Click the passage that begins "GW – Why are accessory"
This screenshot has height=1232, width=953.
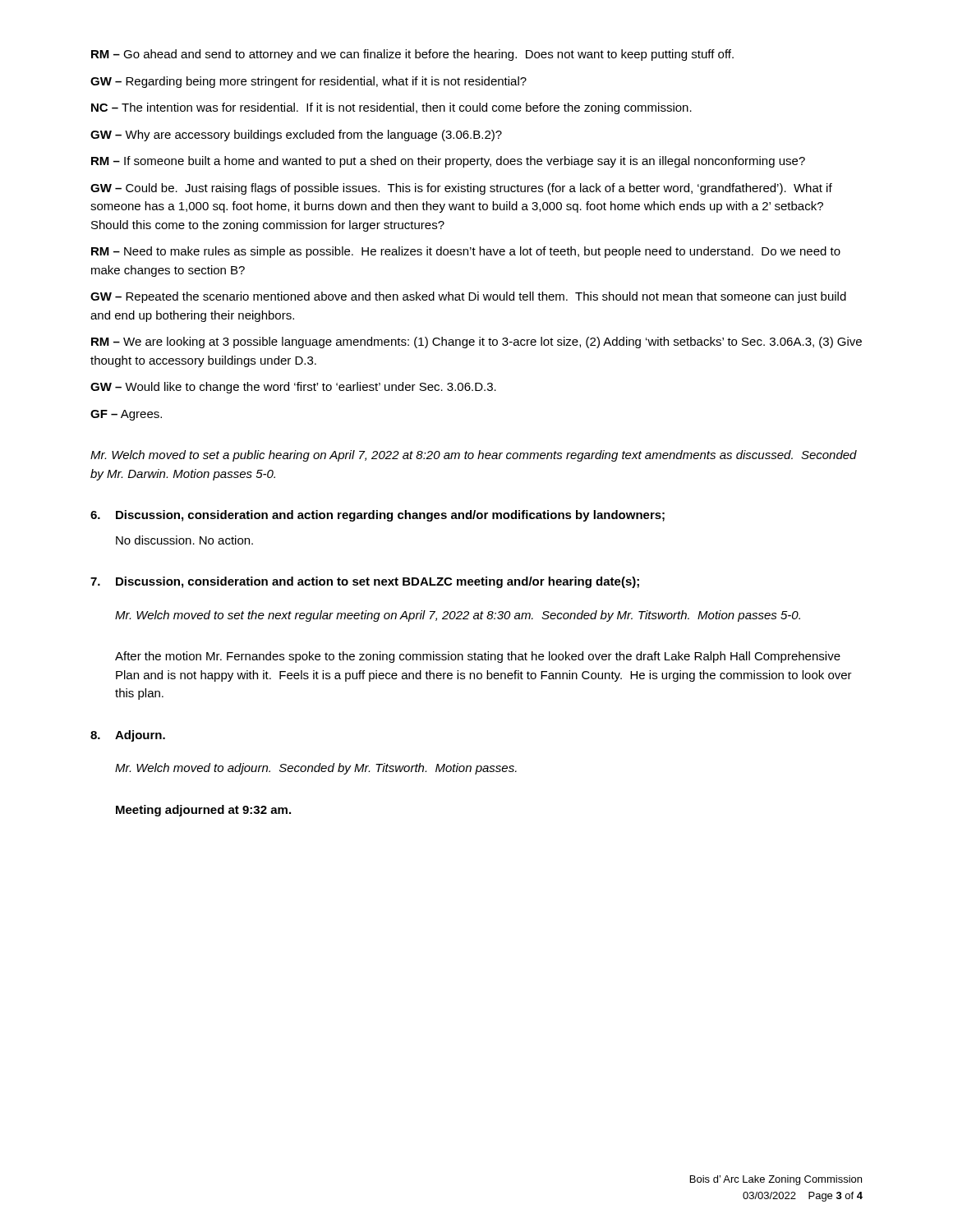coord(296,134)
